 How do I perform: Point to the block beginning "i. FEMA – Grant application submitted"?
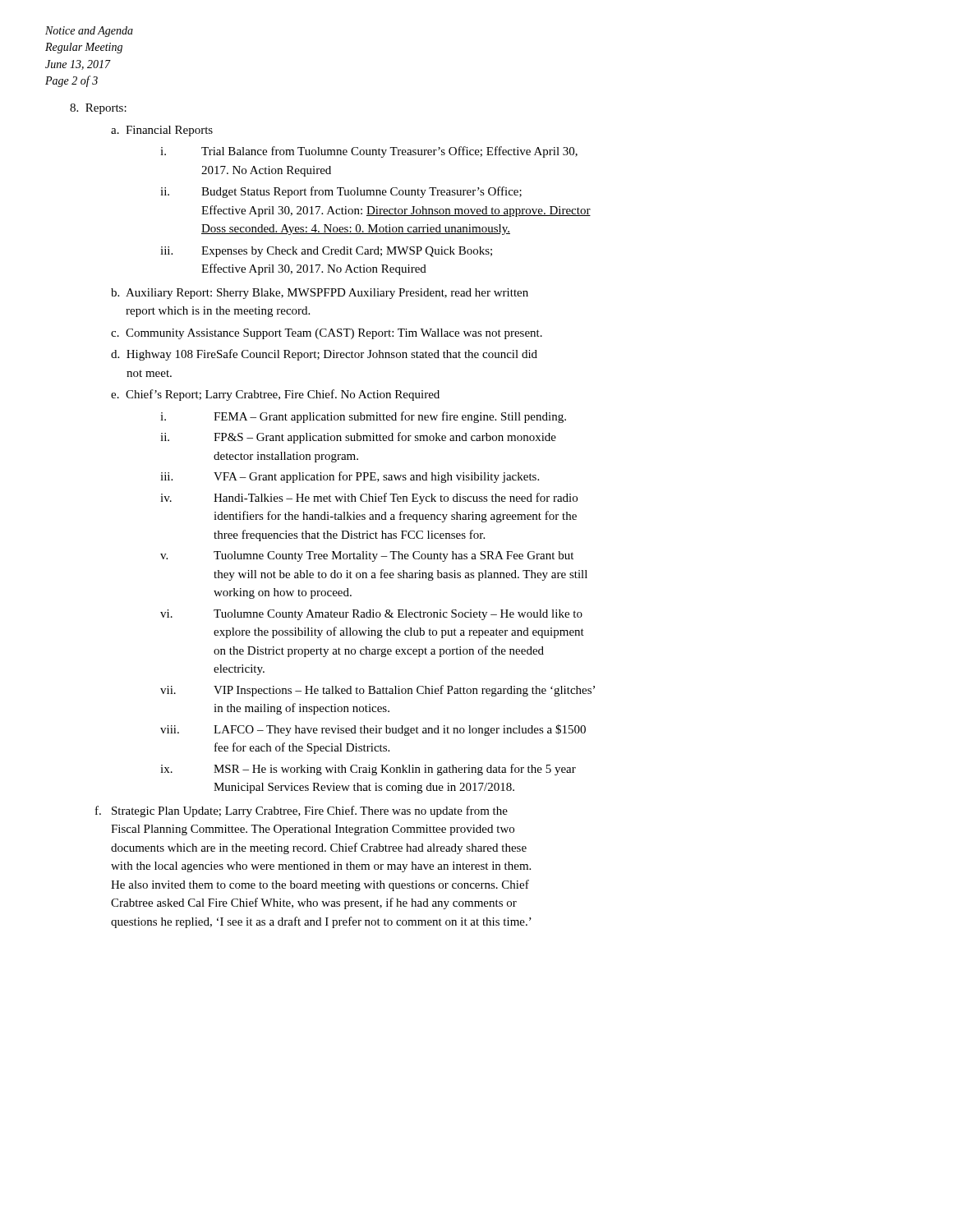534,416
